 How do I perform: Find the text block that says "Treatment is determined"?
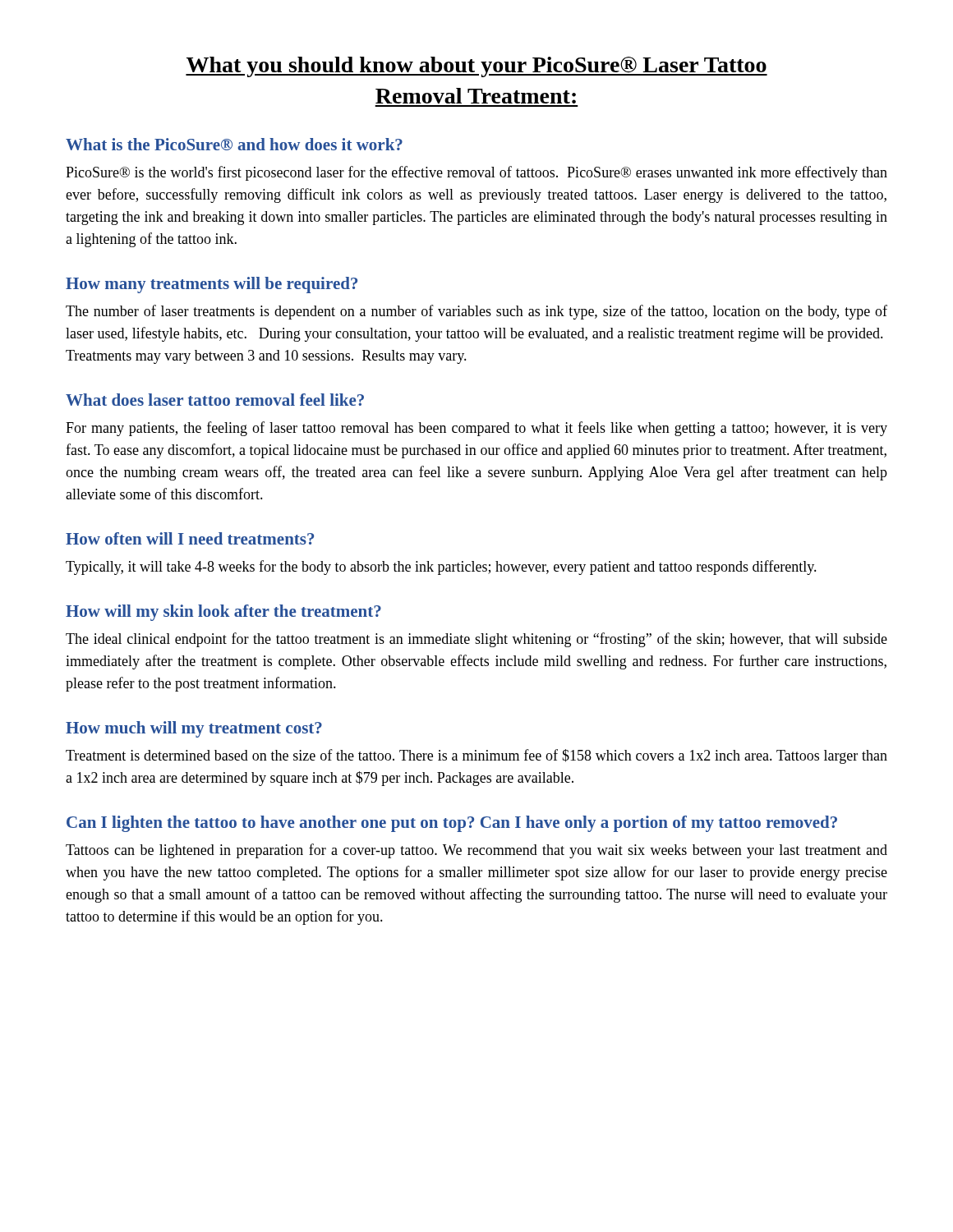pos(476,766)
